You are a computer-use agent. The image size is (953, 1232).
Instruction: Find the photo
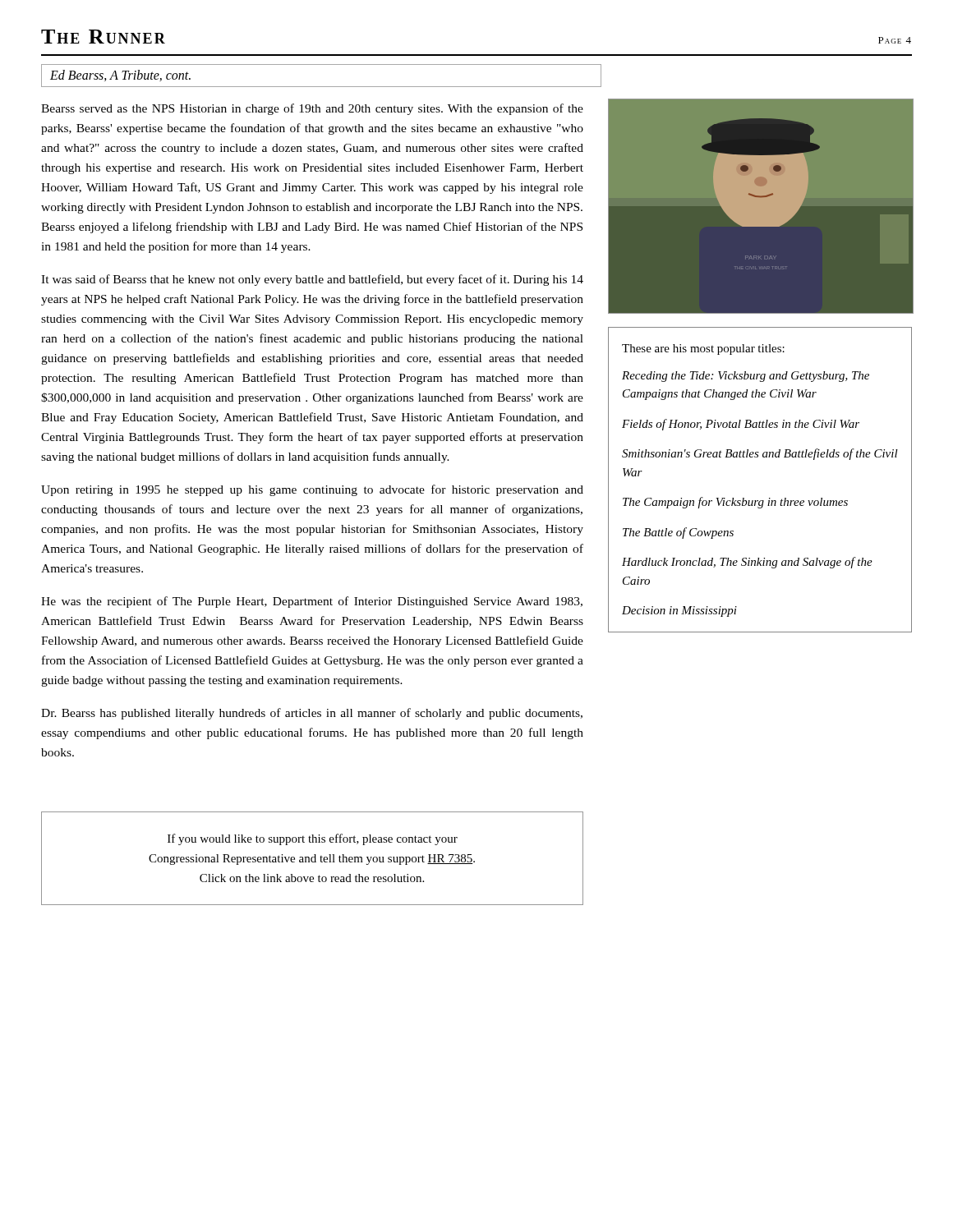(x=761, y=206)
